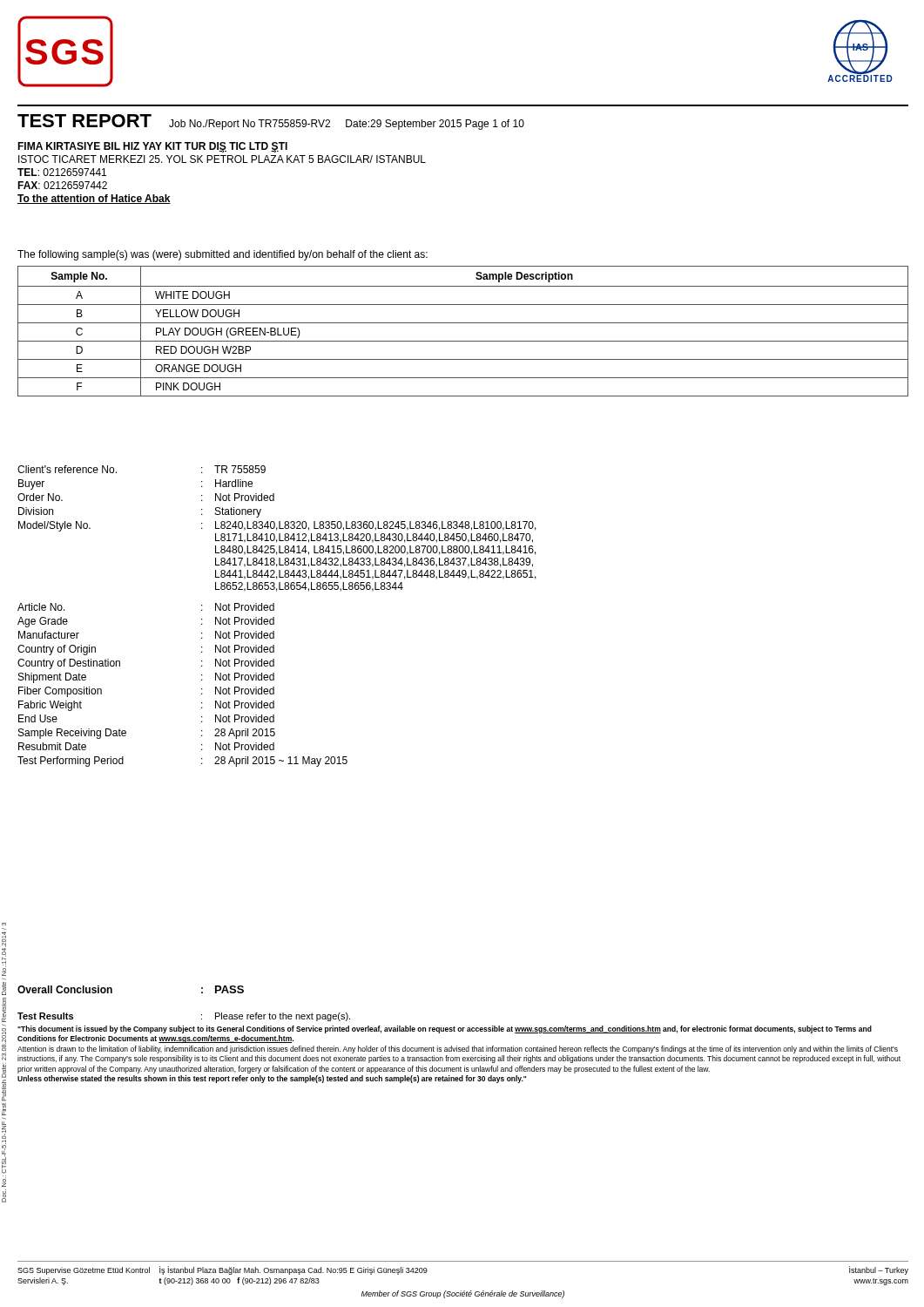Find the text block that says "Test Results :"
This screenshot has width=924, height=1307.
(463, 1048)
